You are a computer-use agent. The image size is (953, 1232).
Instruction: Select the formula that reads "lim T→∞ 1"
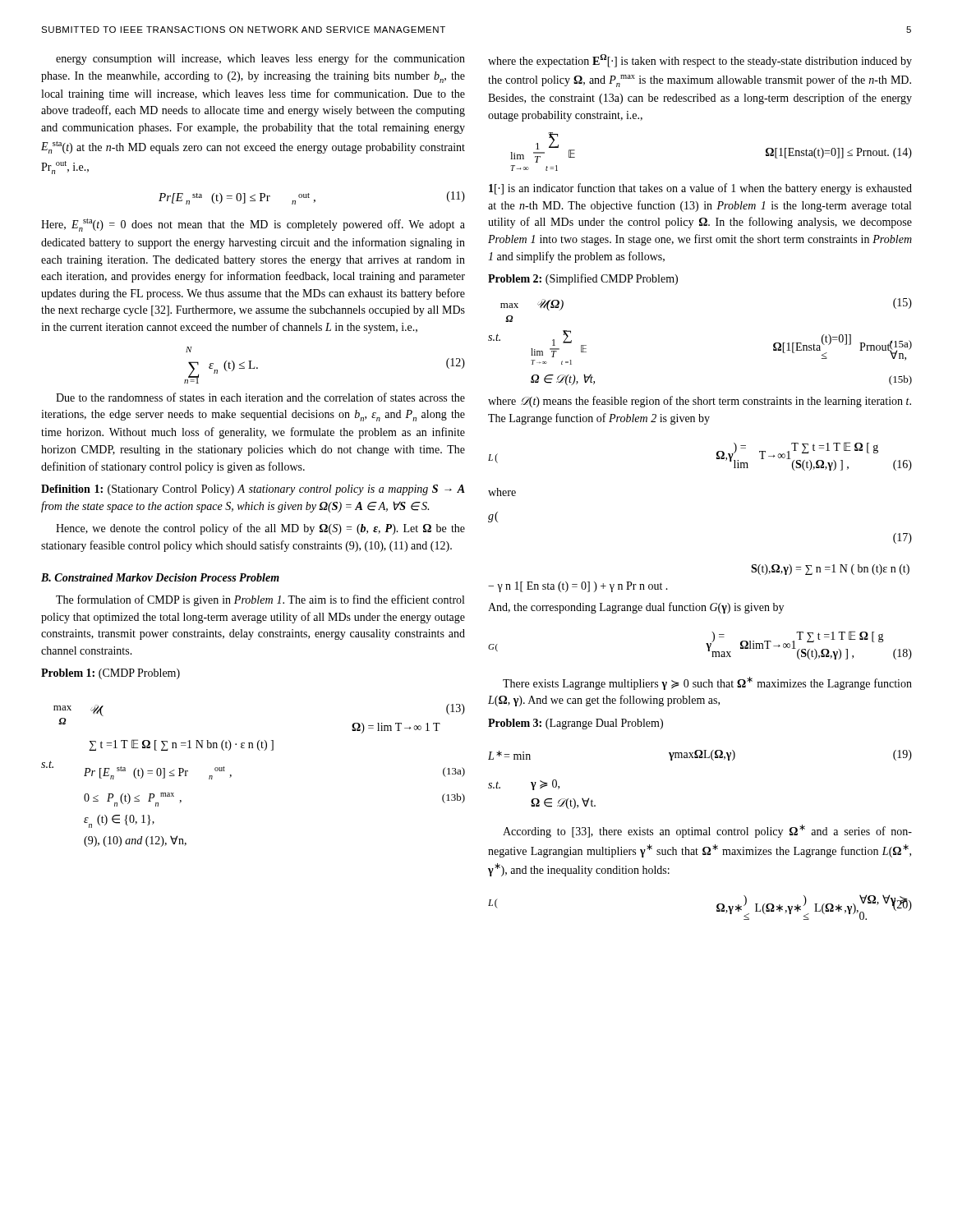(538, 147)
